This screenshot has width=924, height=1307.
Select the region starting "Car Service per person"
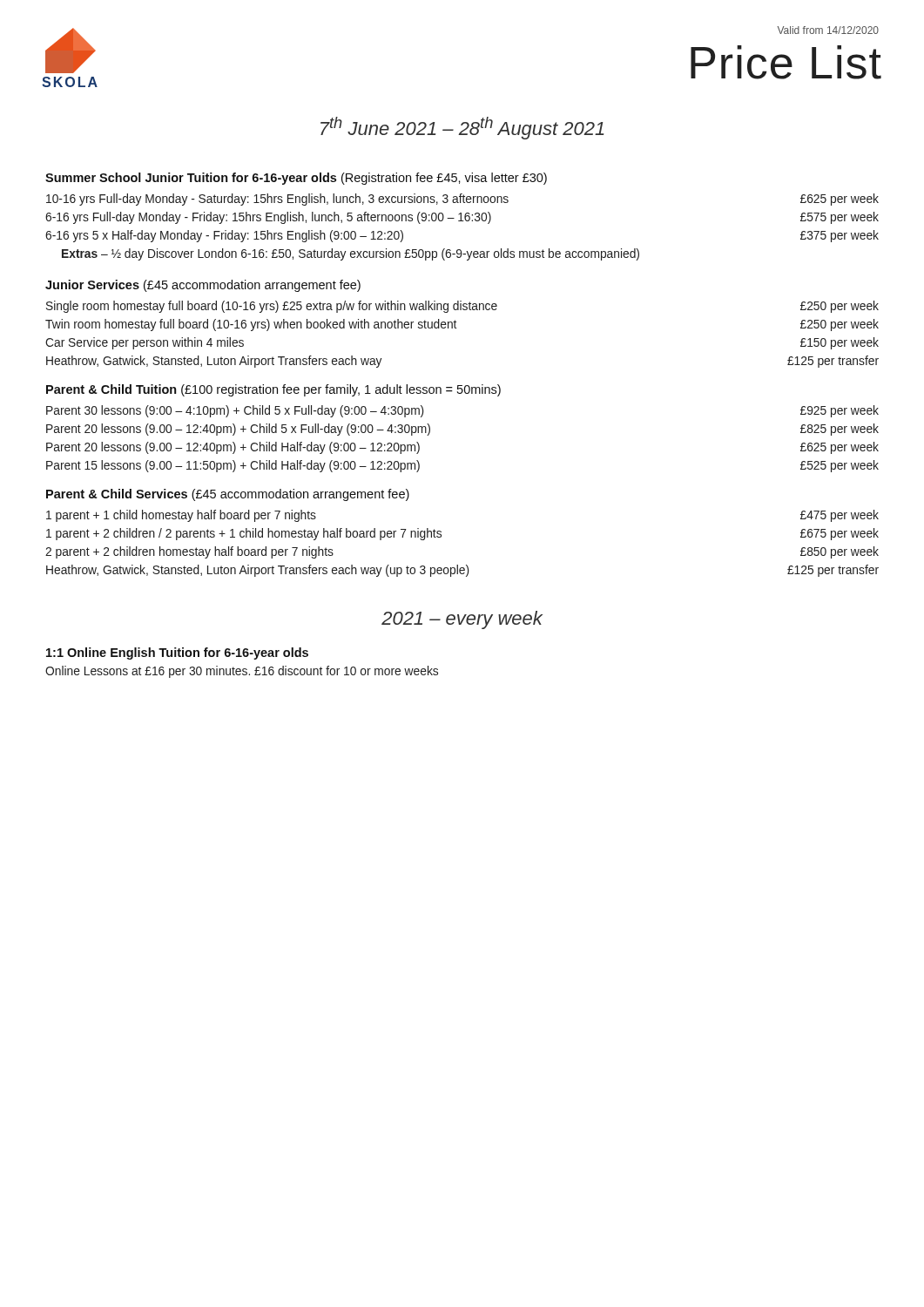[x=142, y=343]
